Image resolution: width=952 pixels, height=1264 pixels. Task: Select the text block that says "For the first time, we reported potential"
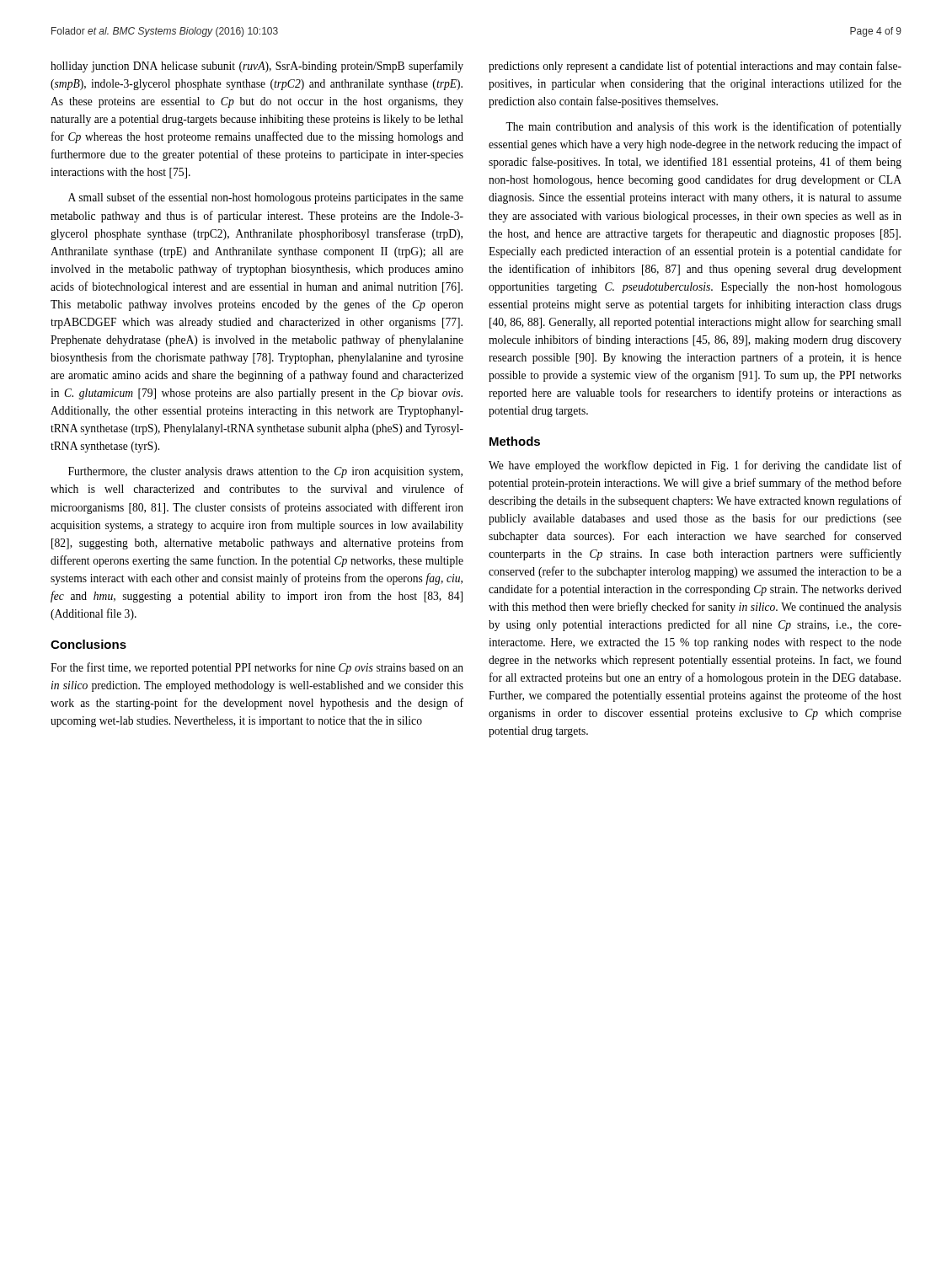tap(257, 695)
